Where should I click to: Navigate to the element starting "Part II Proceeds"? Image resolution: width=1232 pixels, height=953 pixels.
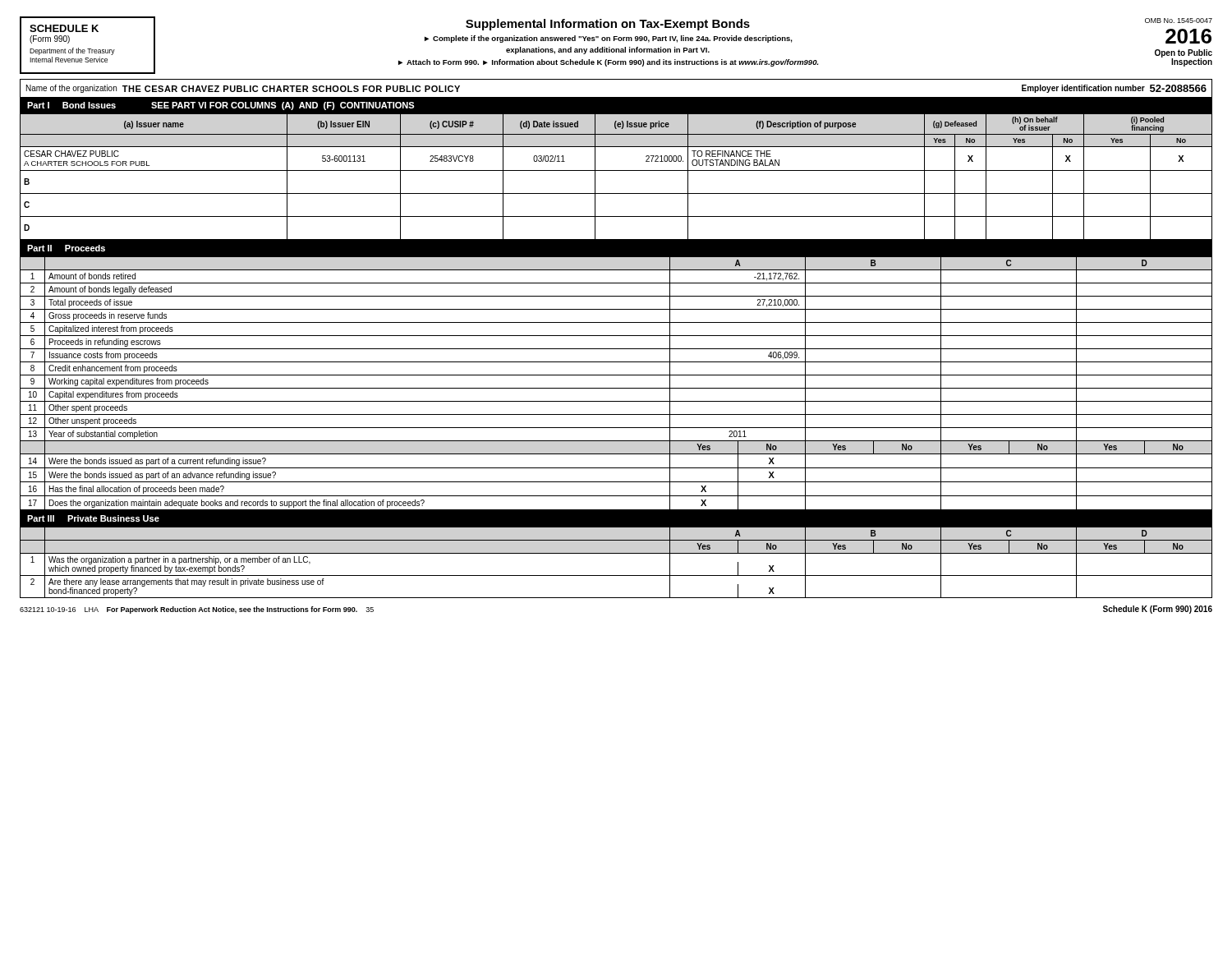click(x=66, y=248)
